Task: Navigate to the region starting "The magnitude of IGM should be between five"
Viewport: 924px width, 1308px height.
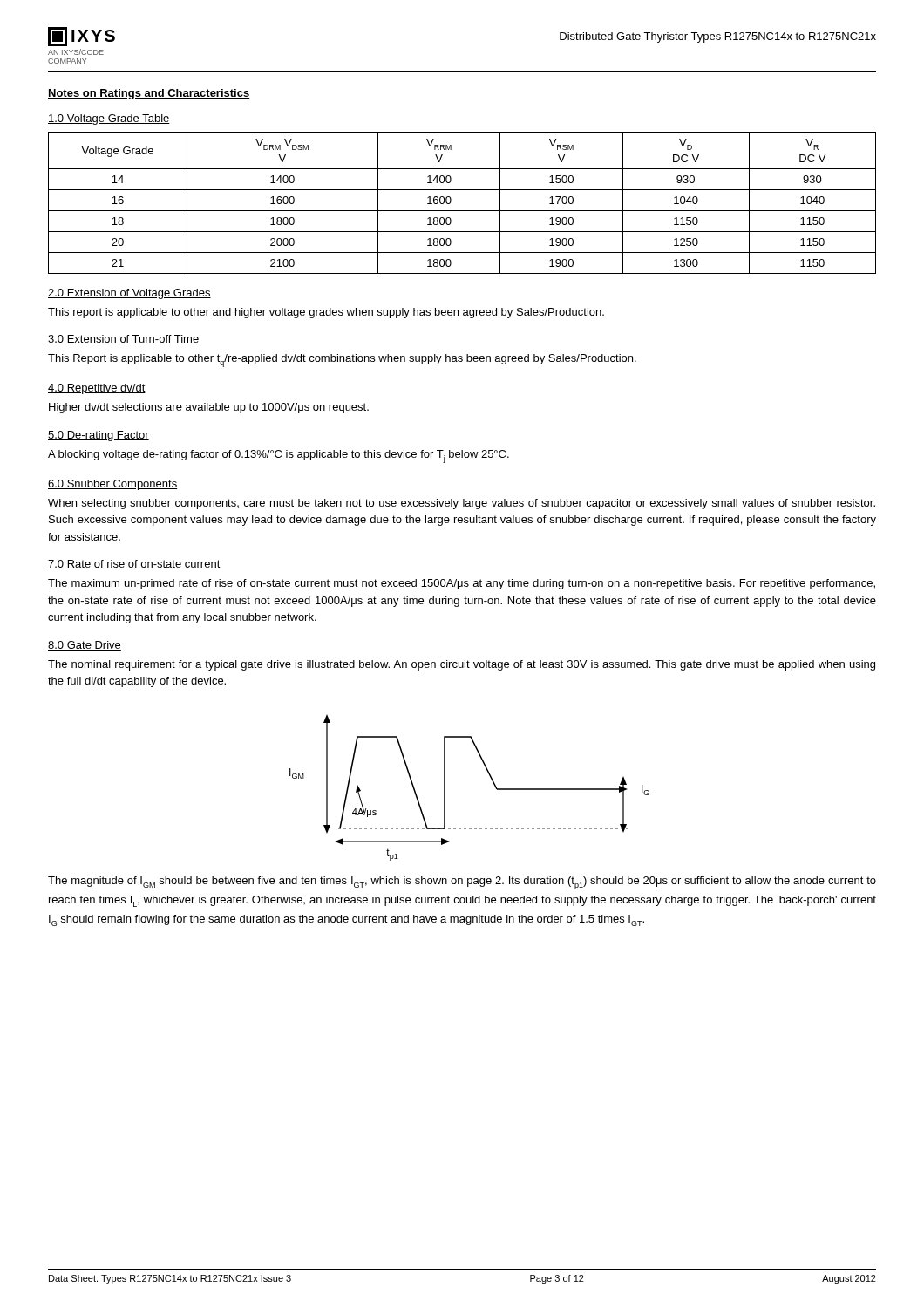Action: [462, 900]
